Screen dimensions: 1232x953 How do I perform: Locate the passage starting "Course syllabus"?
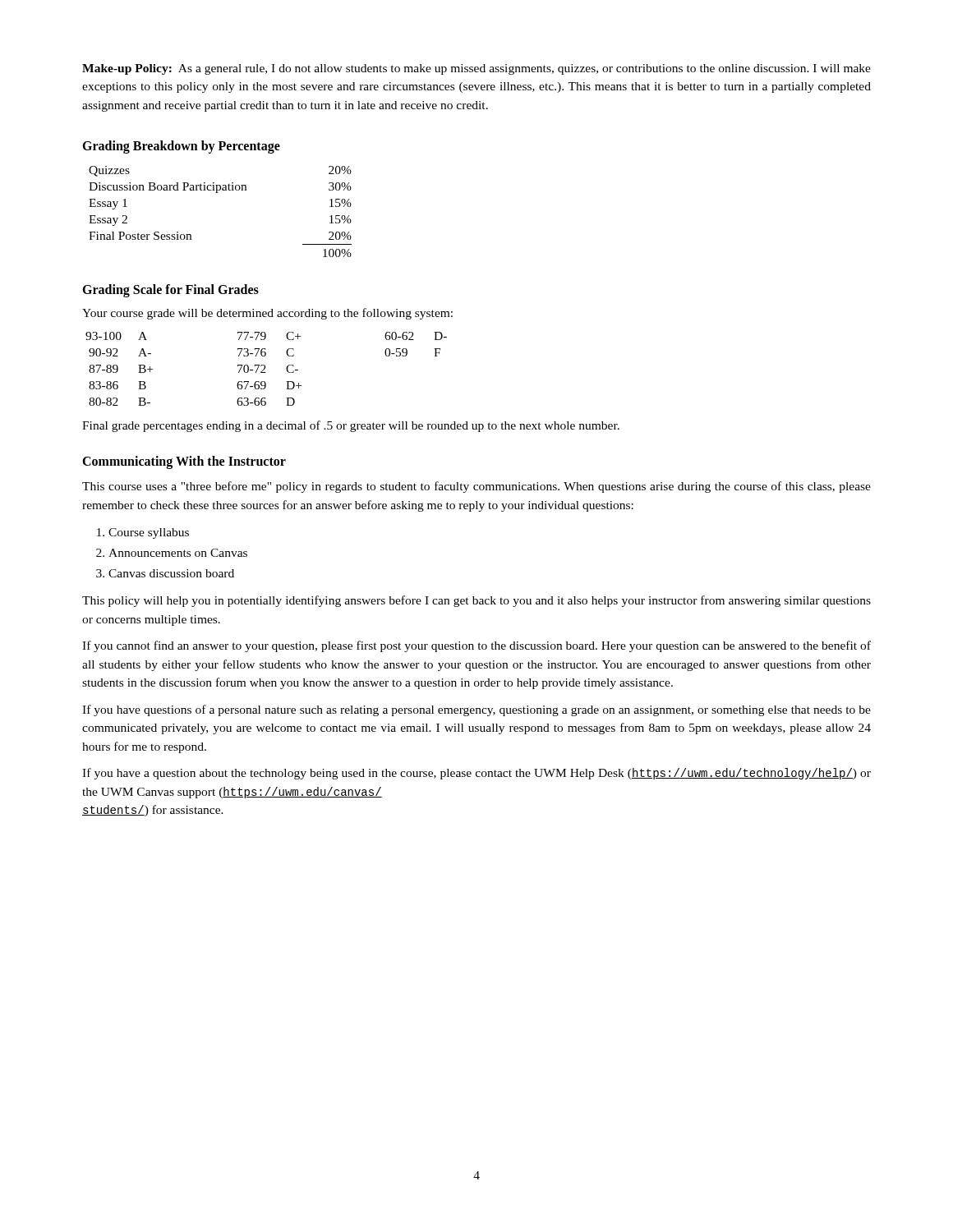point(149,533)
